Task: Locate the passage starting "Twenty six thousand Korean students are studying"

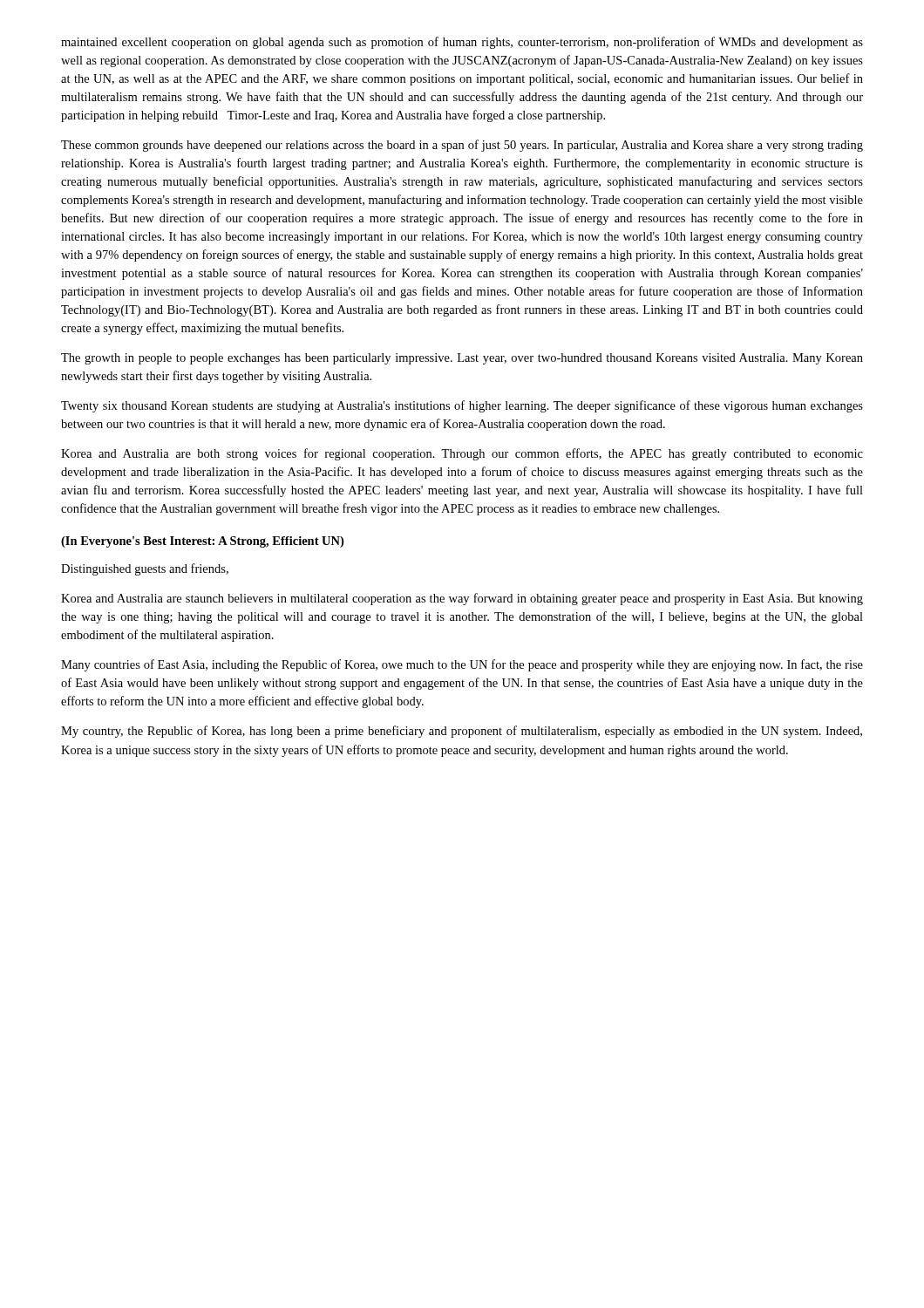Action: coord(462,415)
